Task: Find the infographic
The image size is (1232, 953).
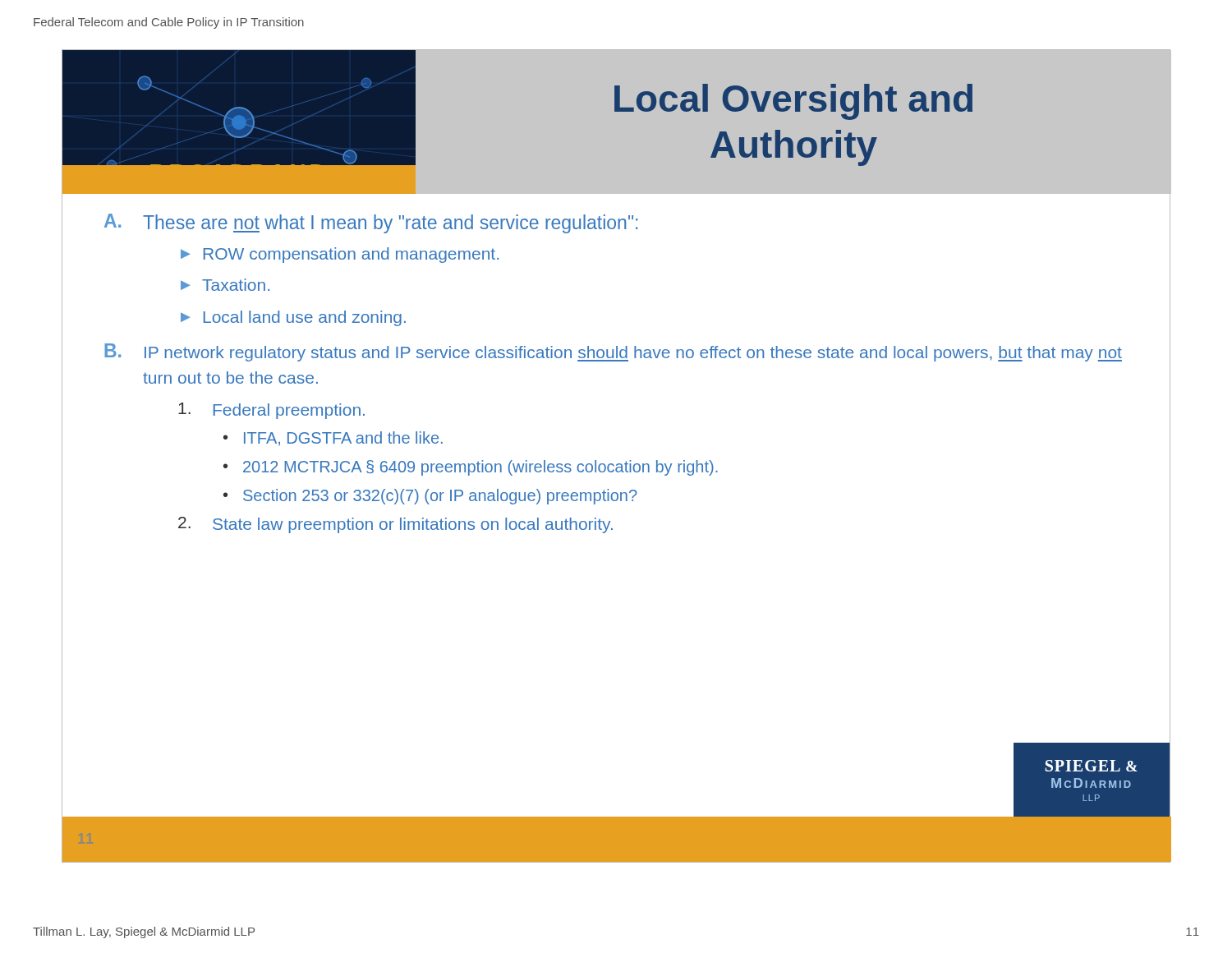Action: coord(616,456)
